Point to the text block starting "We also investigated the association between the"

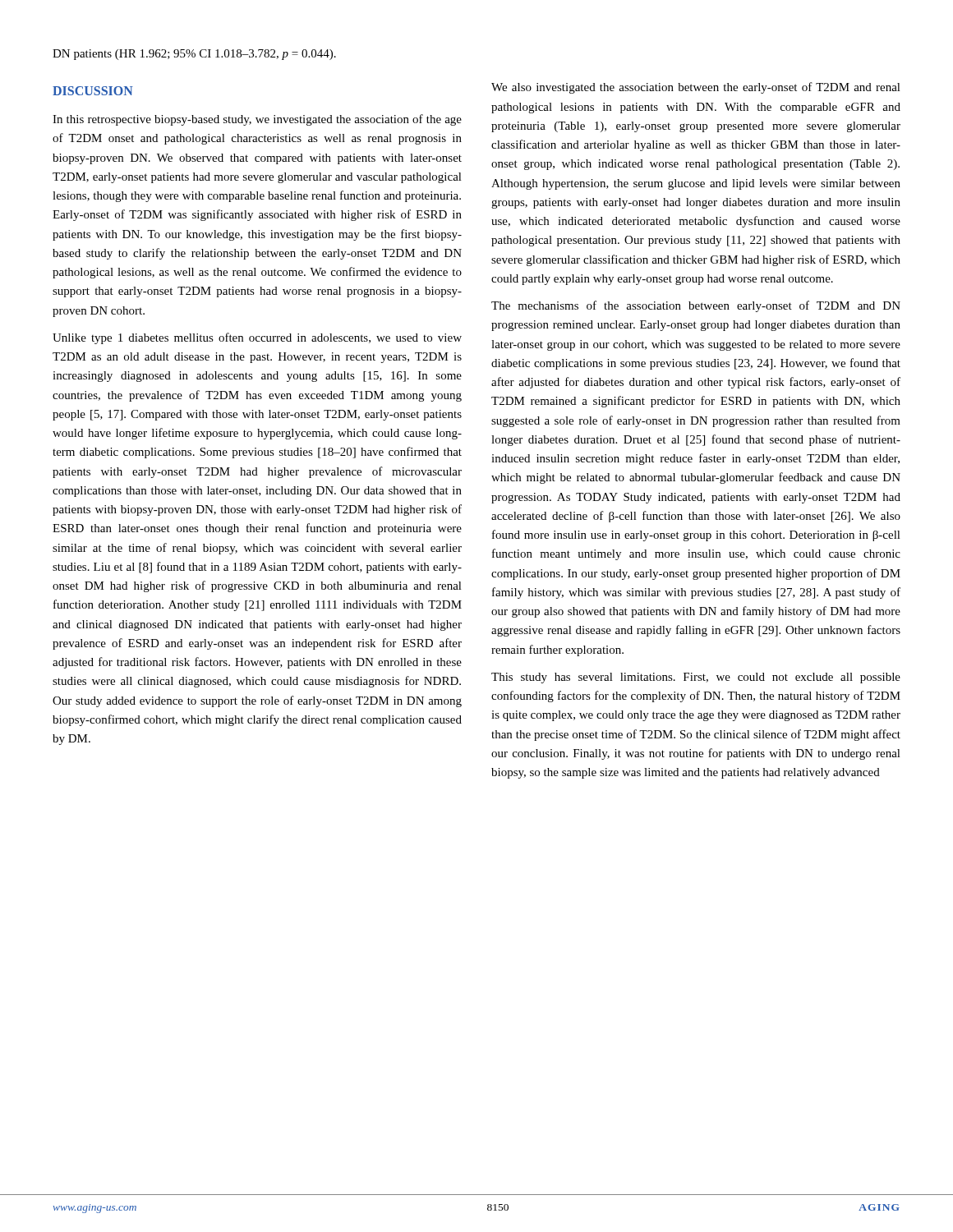696,430
